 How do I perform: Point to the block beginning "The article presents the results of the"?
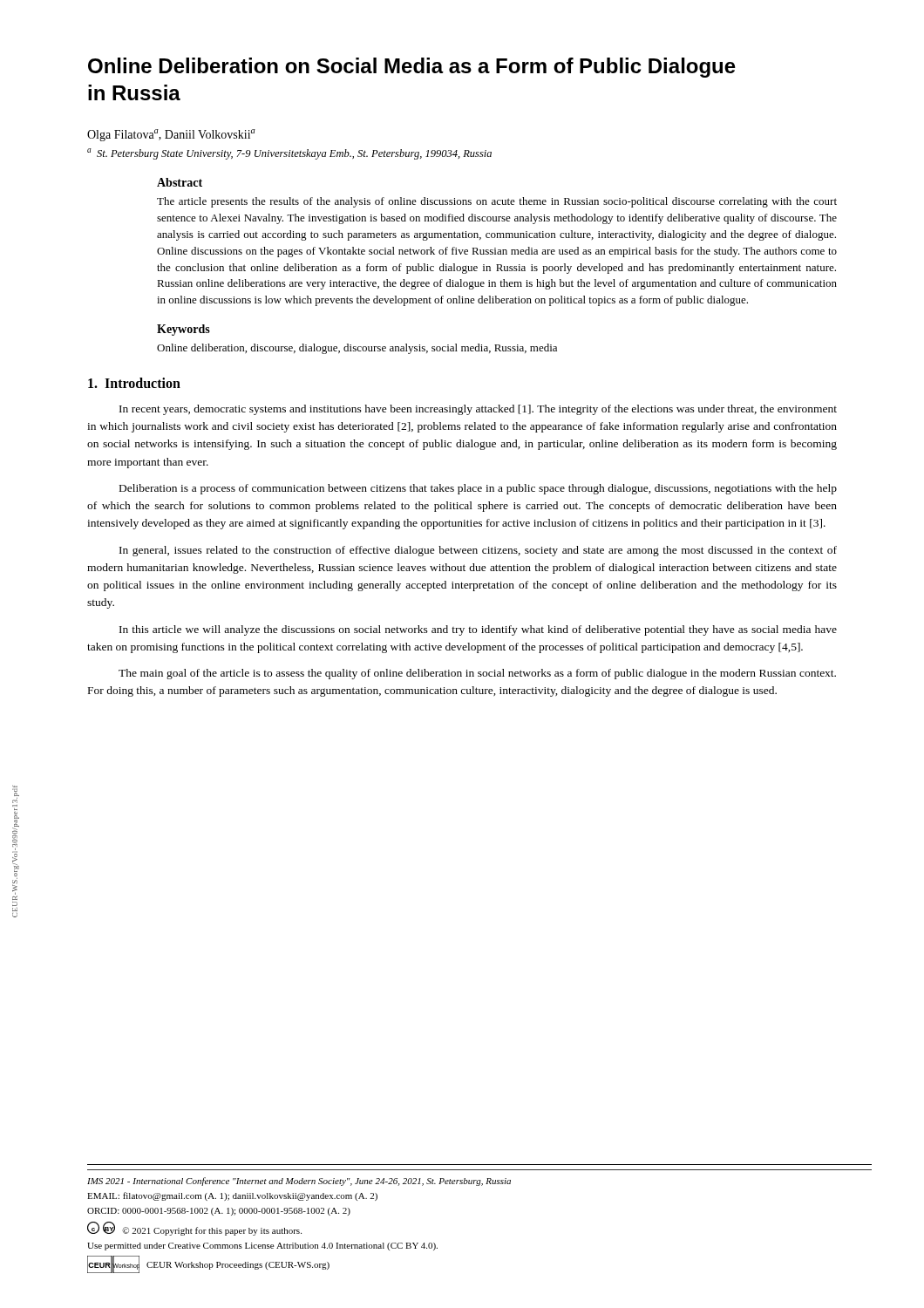[497, 250]
